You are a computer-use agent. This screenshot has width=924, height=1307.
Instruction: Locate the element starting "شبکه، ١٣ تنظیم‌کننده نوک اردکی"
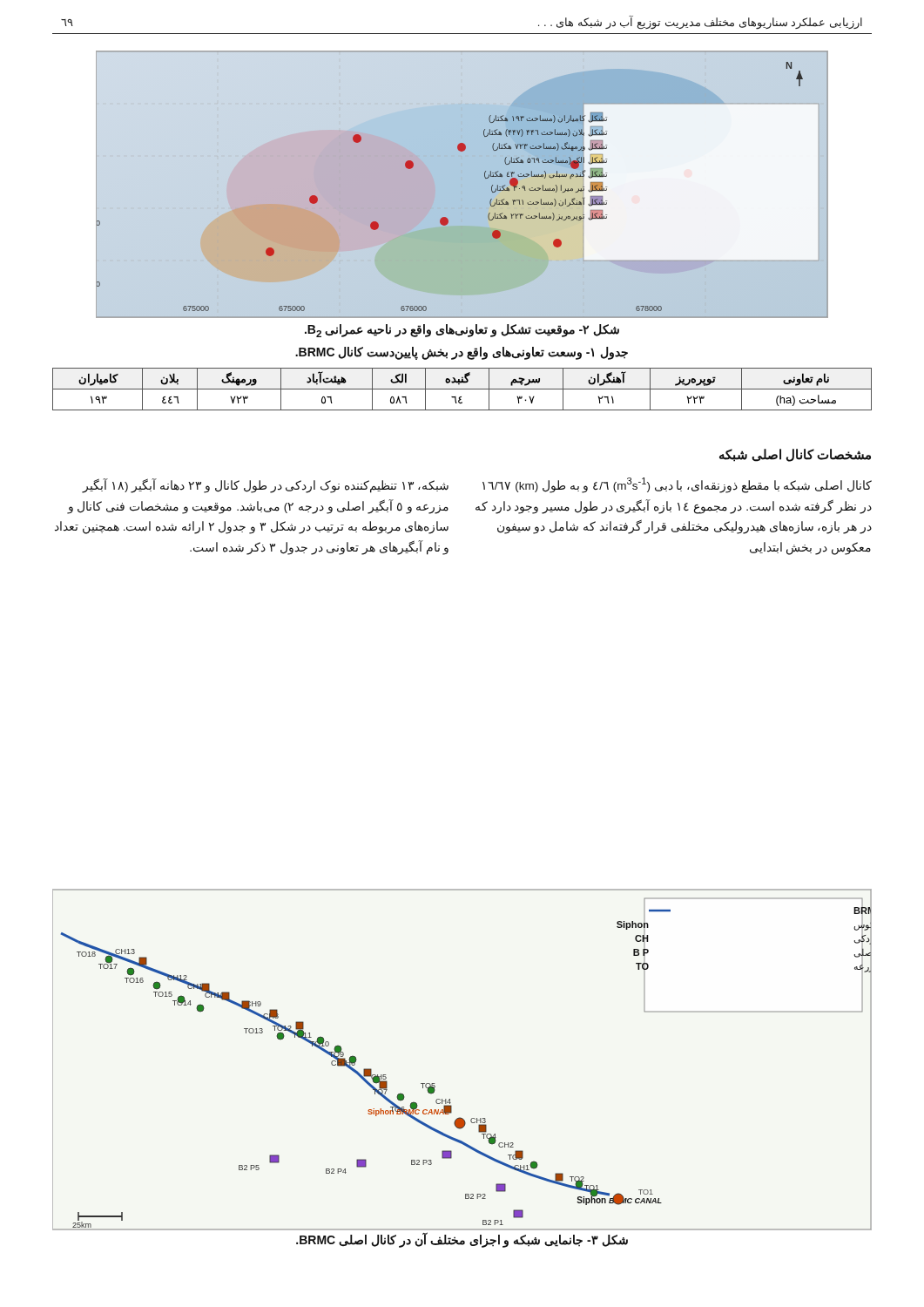(252, 517)
